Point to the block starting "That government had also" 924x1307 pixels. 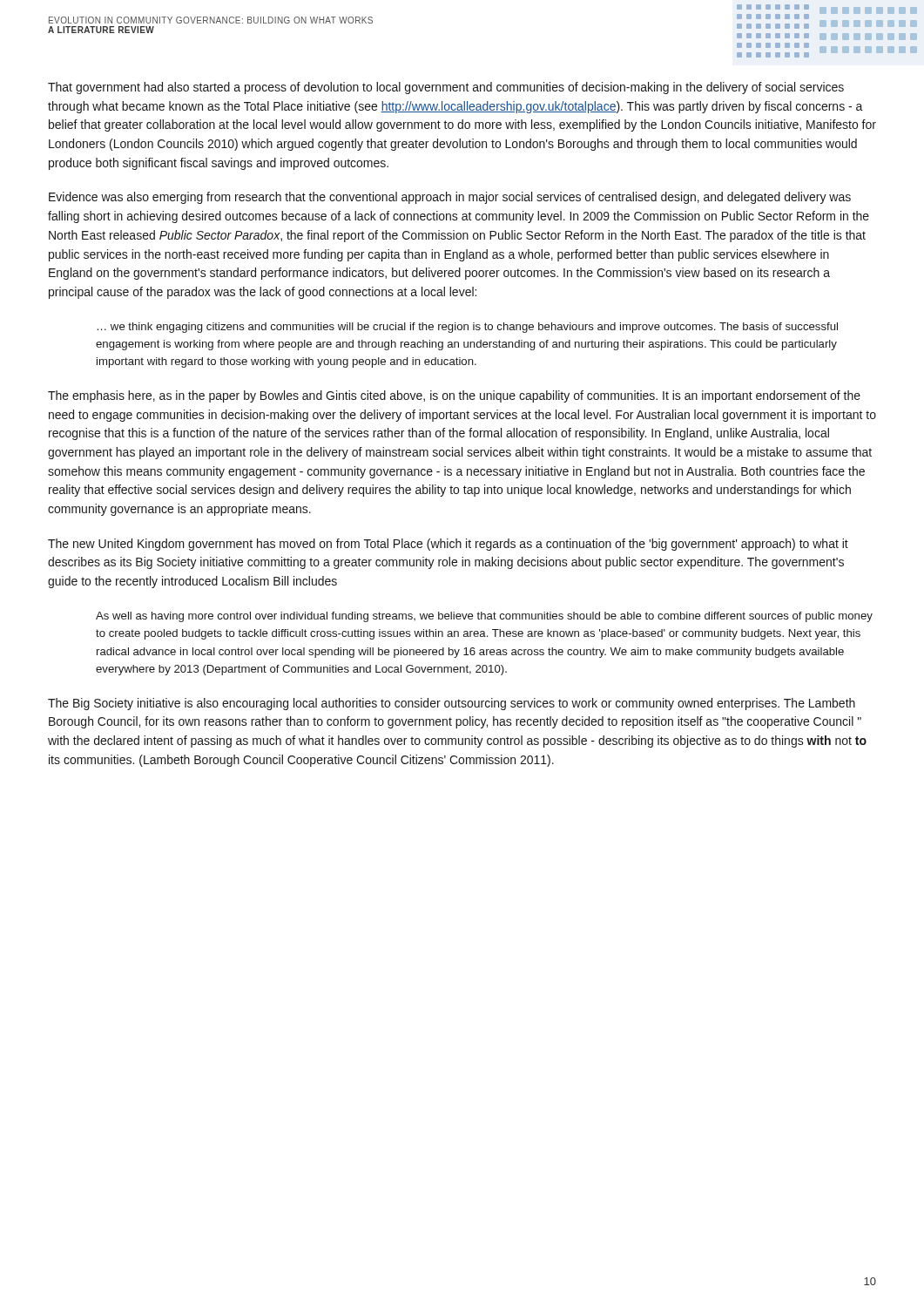pos(462,125)
